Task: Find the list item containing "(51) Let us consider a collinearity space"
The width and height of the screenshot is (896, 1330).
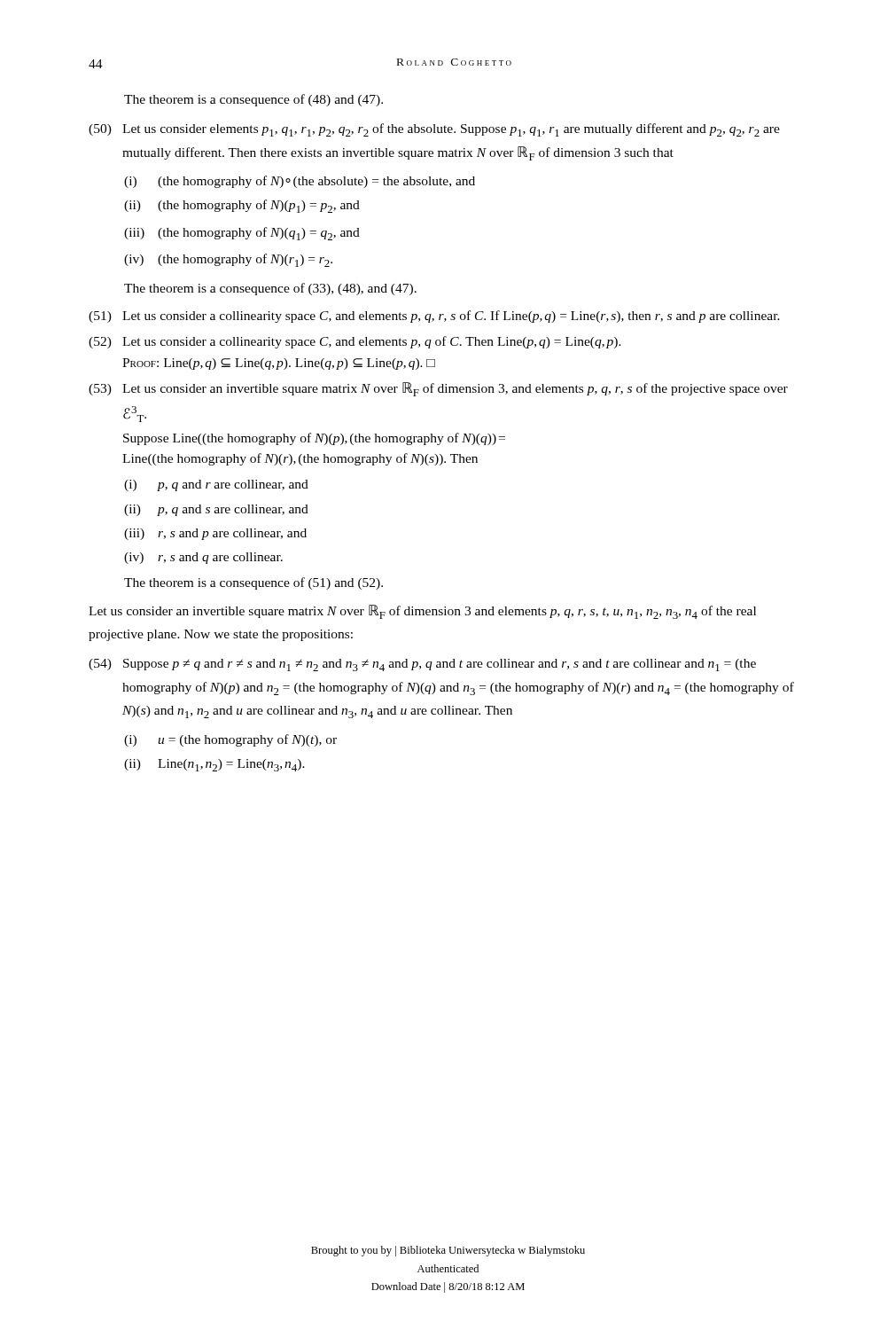Action: point(448,315)
